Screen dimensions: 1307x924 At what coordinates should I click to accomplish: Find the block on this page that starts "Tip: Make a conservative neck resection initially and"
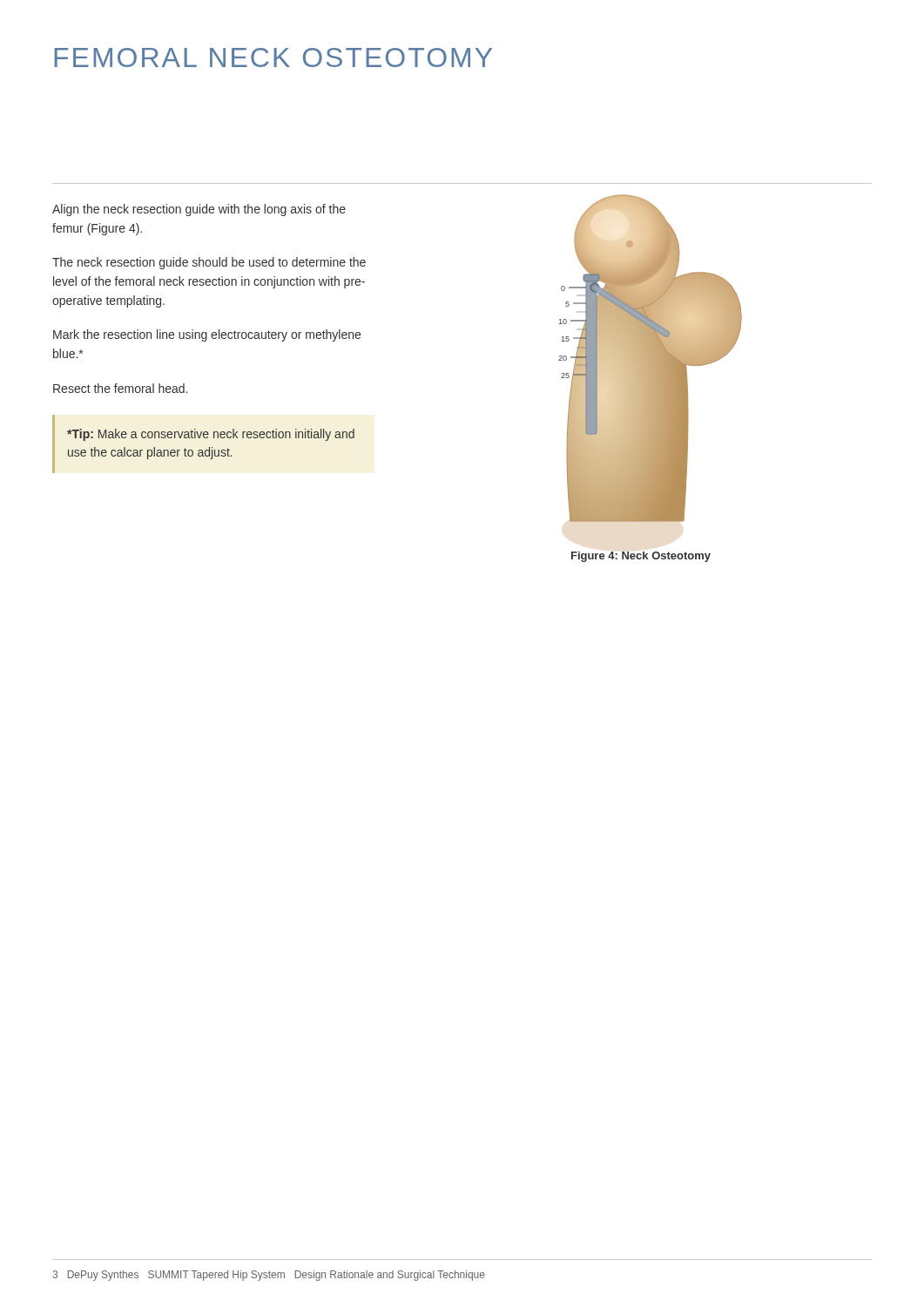211,443
